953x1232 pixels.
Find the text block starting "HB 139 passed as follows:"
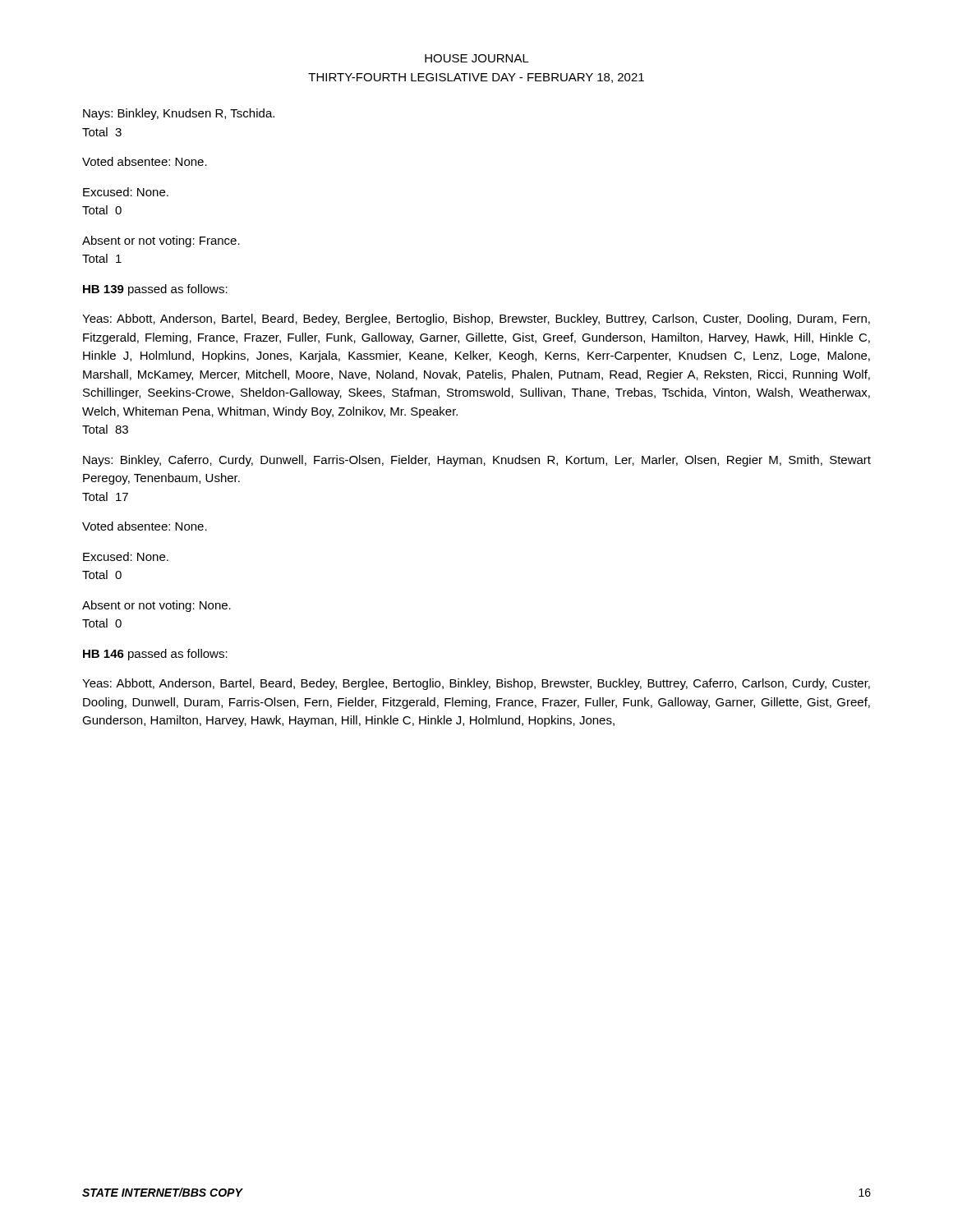155,288
